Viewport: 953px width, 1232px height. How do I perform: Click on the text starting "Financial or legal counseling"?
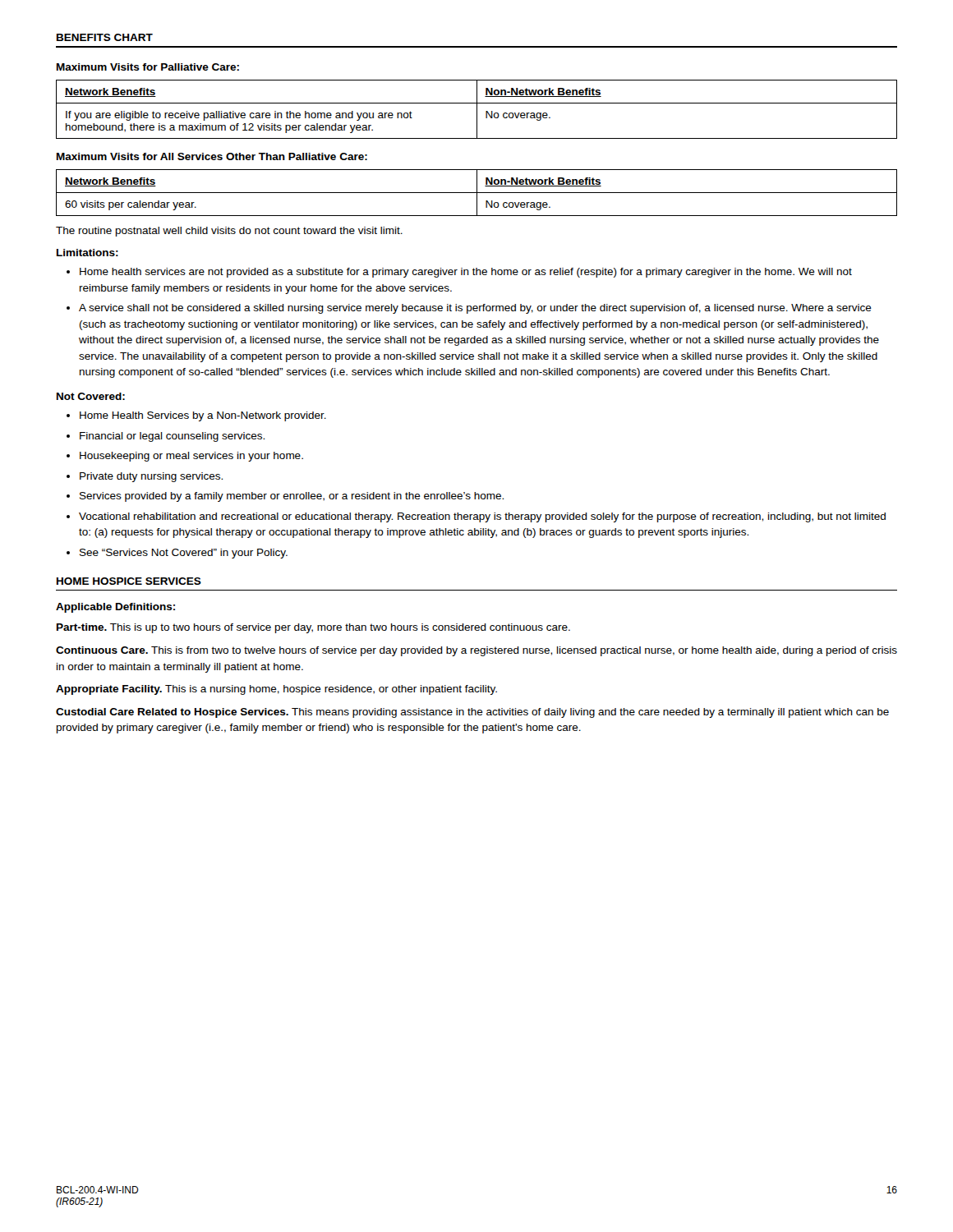pos(172,435)
